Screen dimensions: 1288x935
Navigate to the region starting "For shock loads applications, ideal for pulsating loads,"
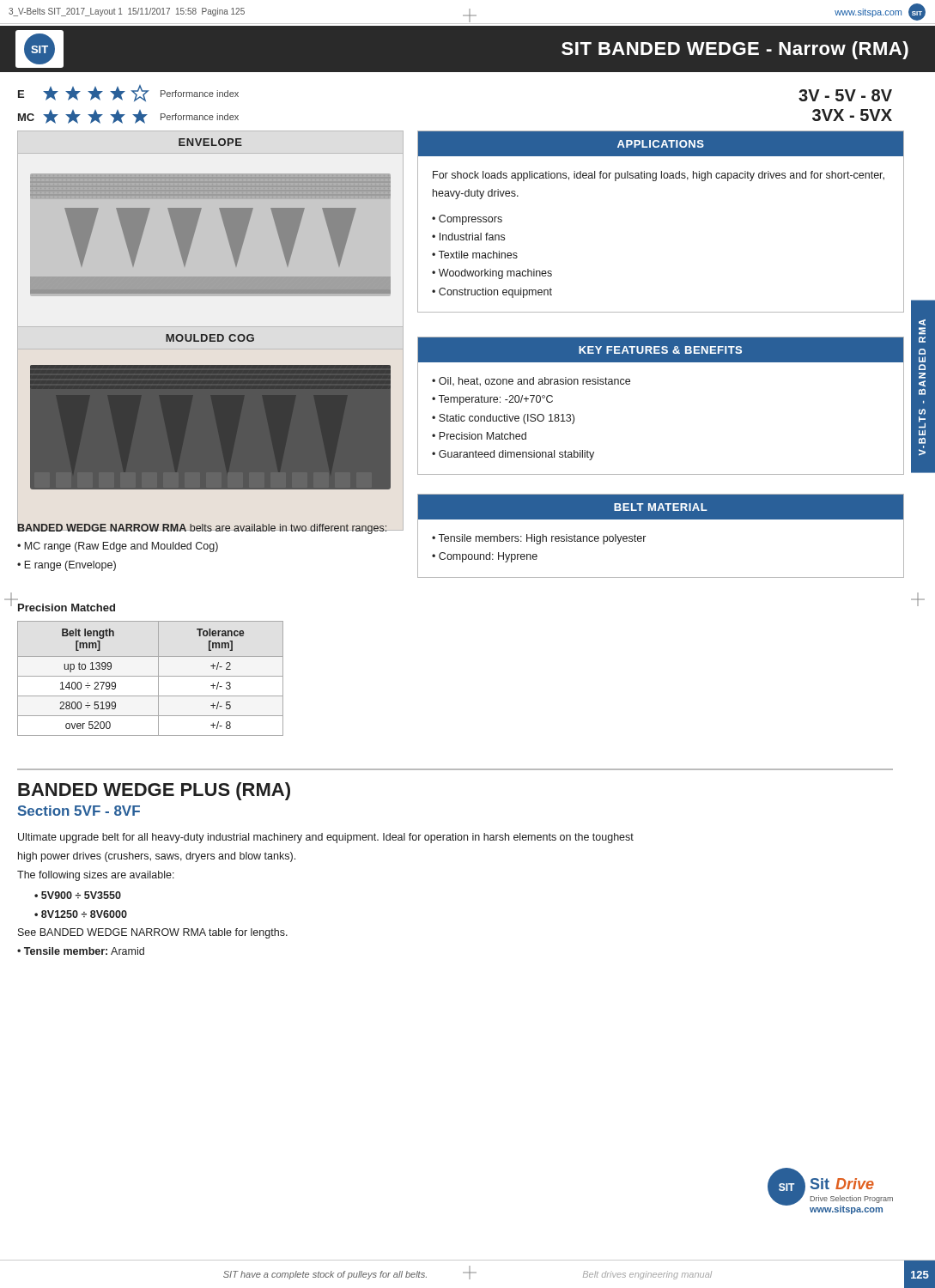[659, 184]
